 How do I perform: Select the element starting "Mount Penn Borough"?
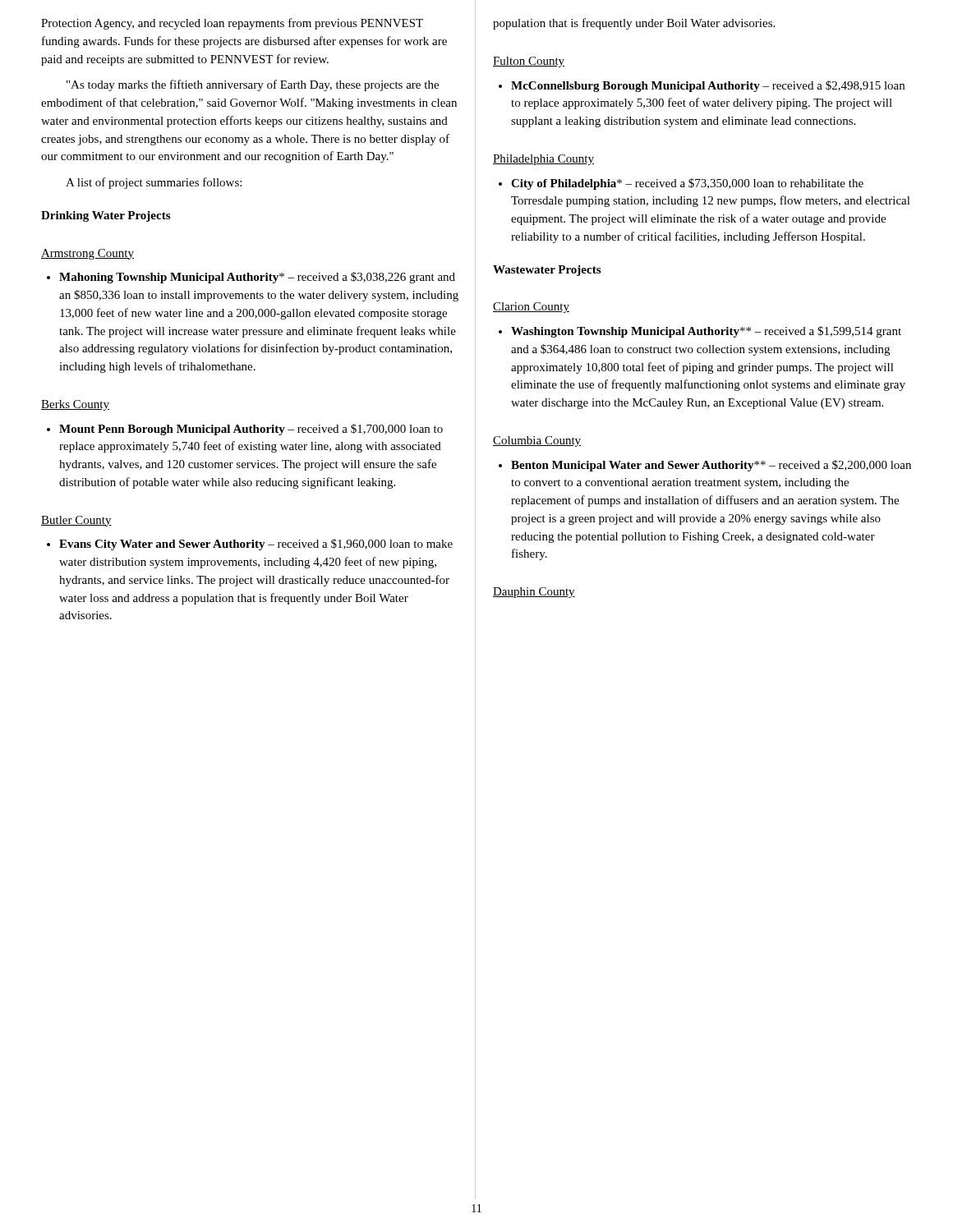(251, 456)
